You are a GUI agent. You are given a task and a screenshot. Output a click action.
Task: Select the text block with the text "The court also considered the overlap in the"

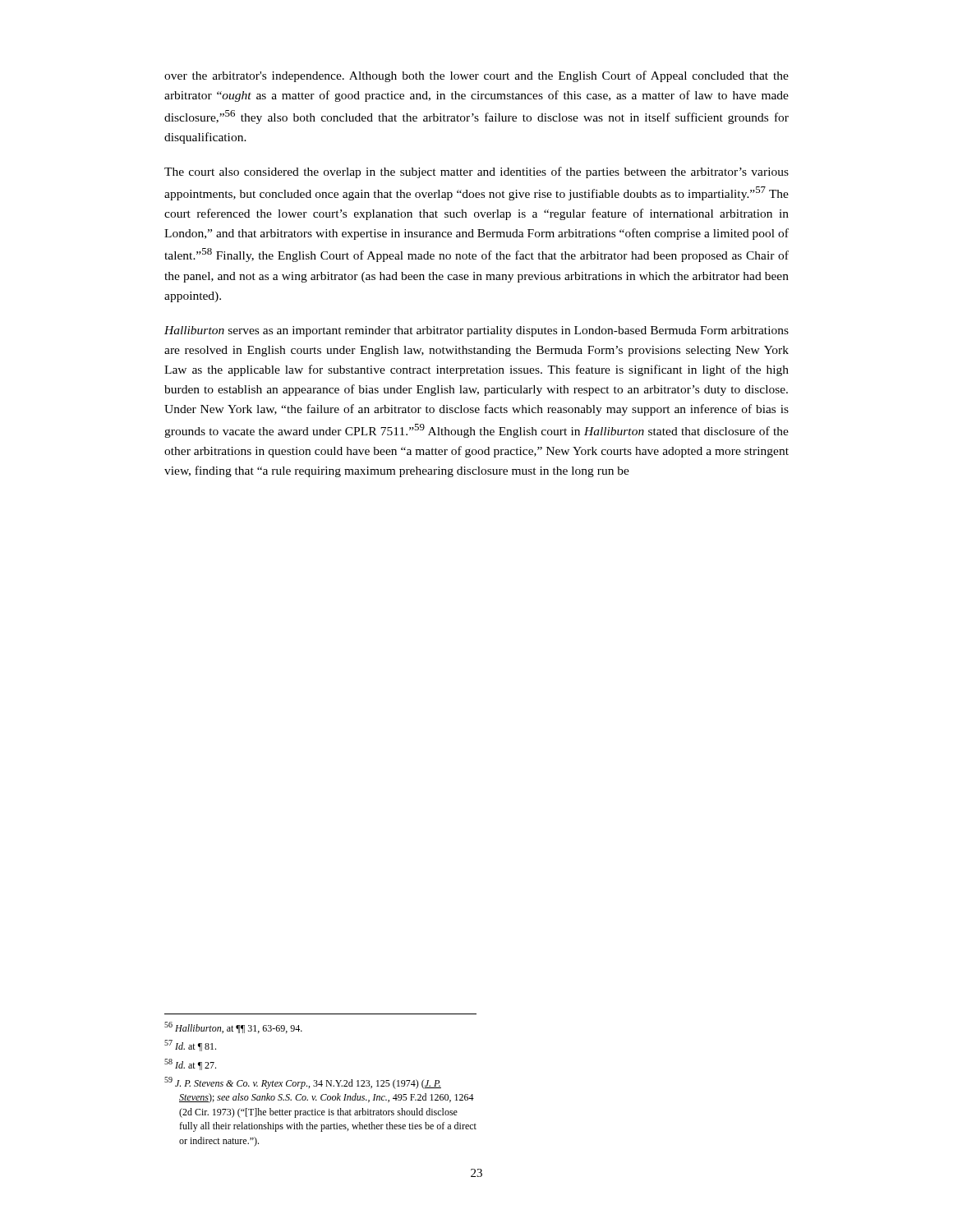point(476,234)
